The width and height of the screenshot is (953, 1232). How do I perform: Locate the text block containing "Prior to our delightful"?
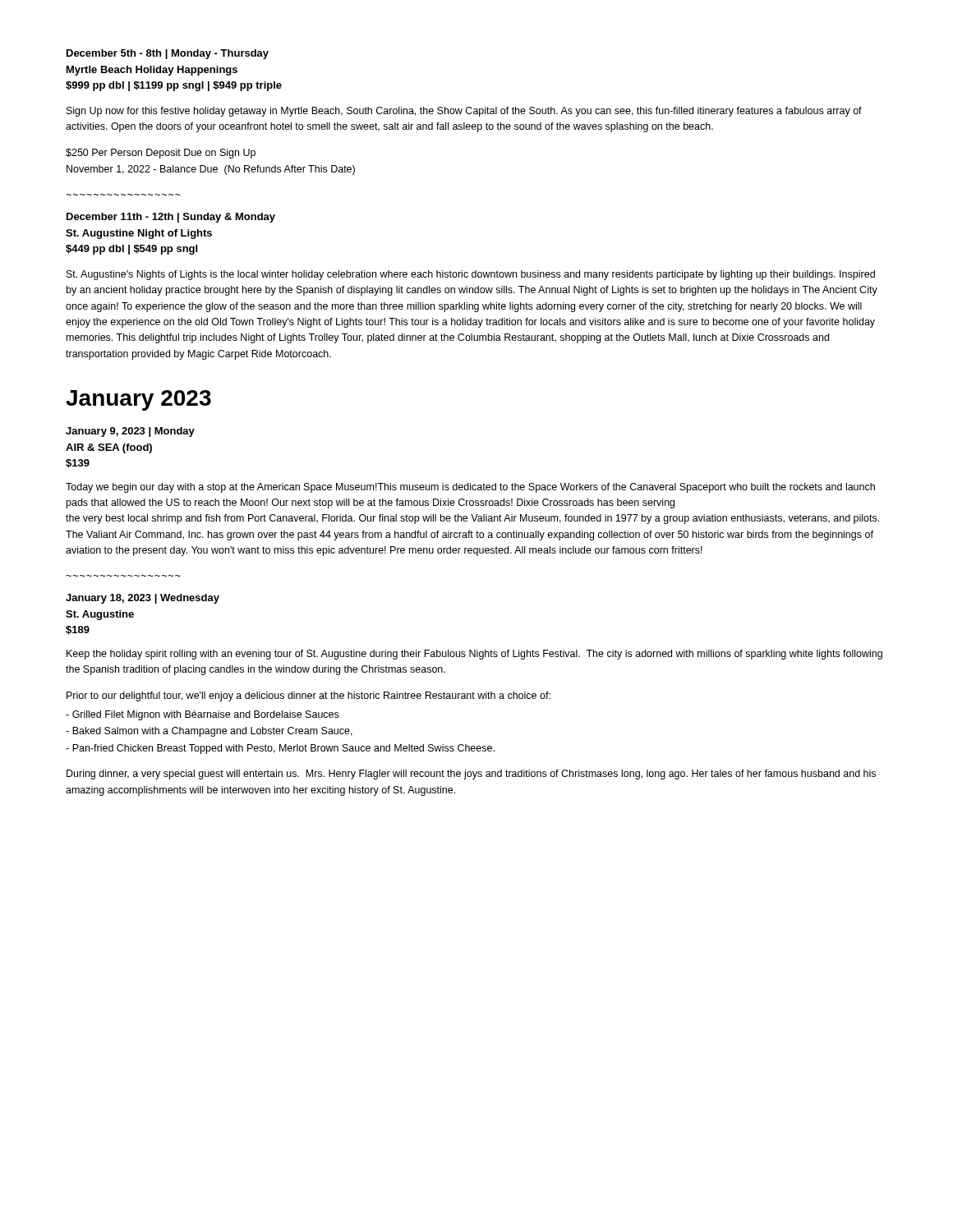coord(308,695)
